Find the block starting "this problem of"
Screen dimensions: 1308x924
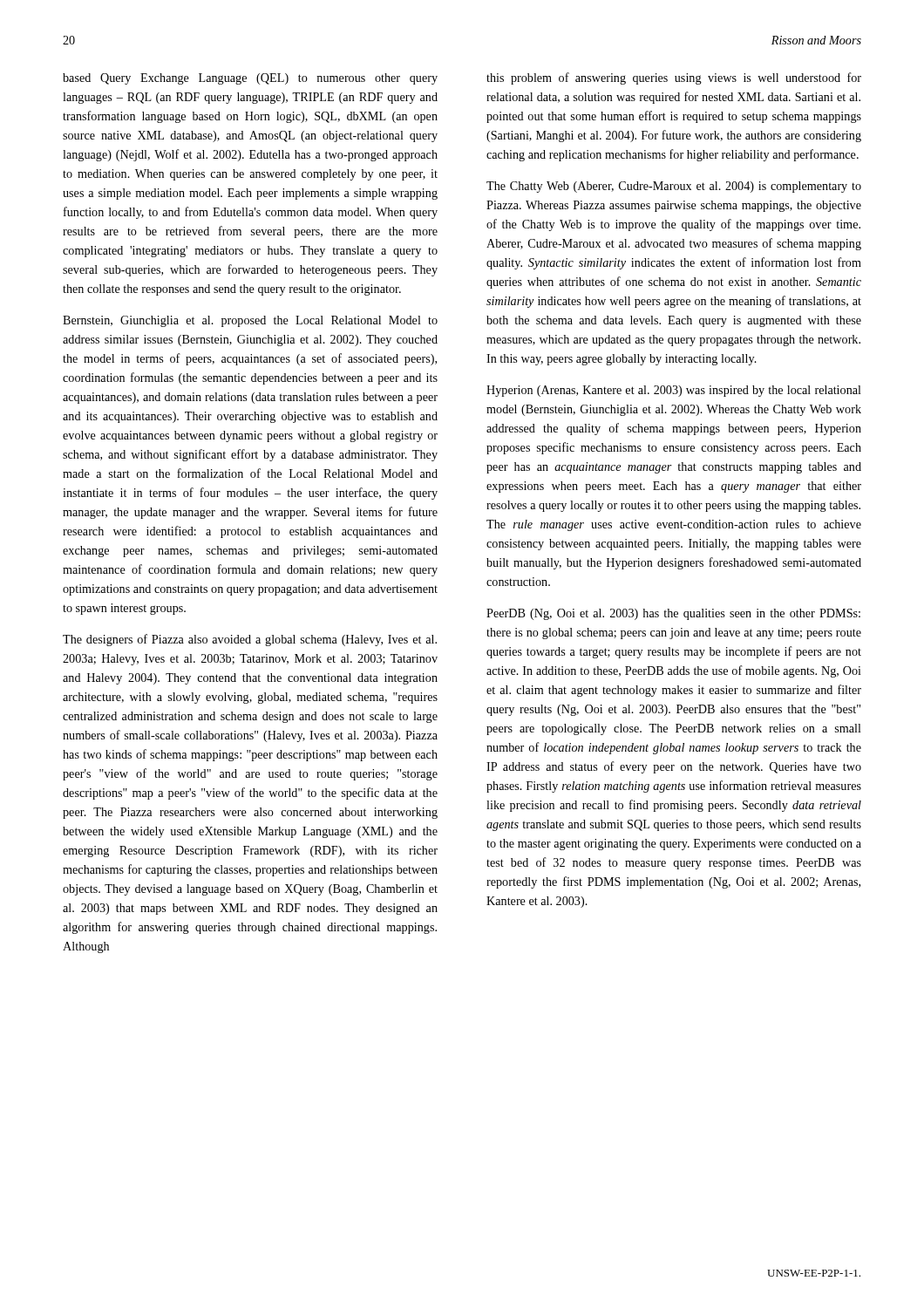[674, 116]
